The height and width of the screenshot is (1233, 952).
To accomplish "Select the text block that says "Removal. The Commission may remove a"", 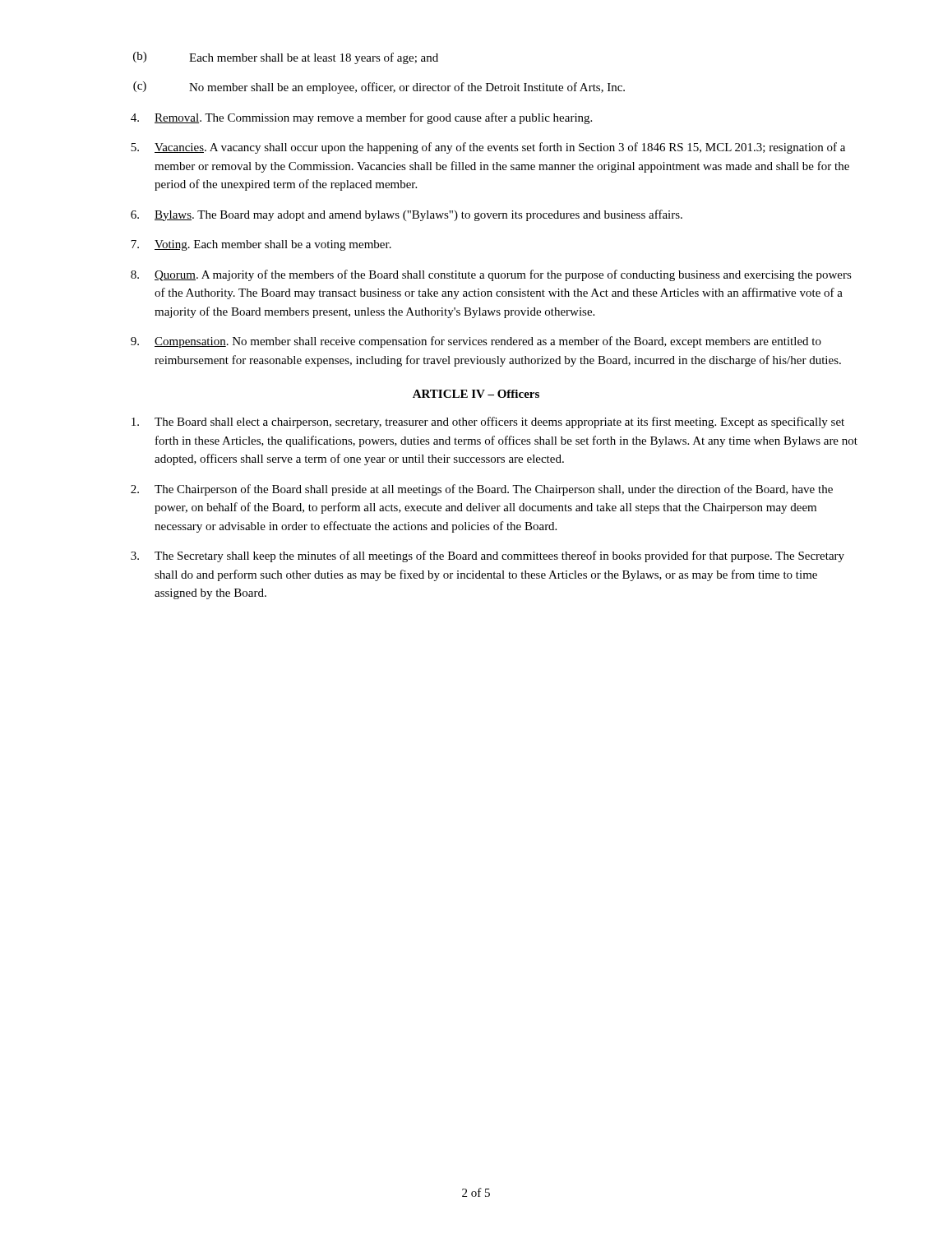I will coord(476,117).
